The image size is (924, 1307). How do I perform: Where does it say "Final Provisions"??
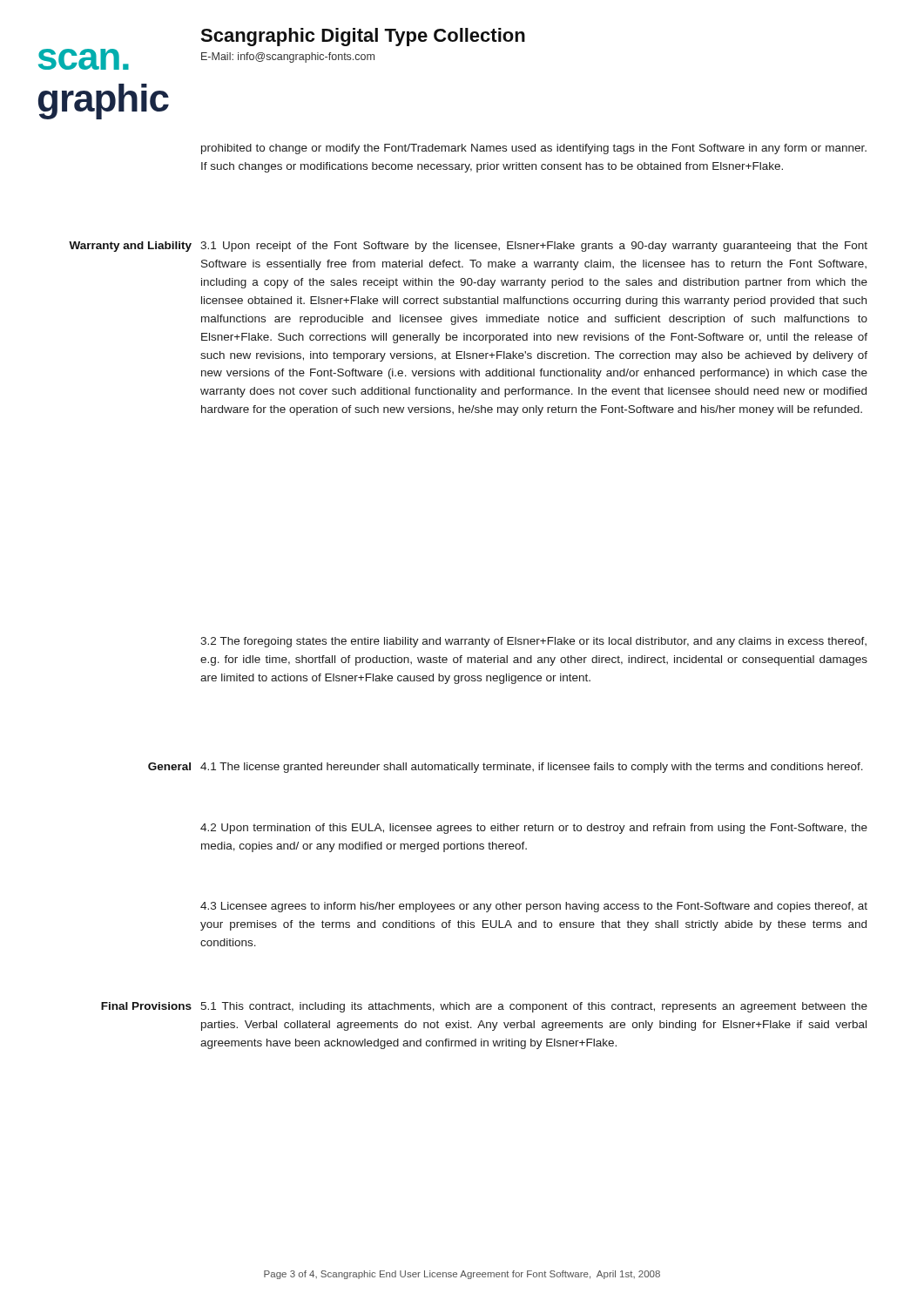pyautogui.click(x=146, y=1006)
